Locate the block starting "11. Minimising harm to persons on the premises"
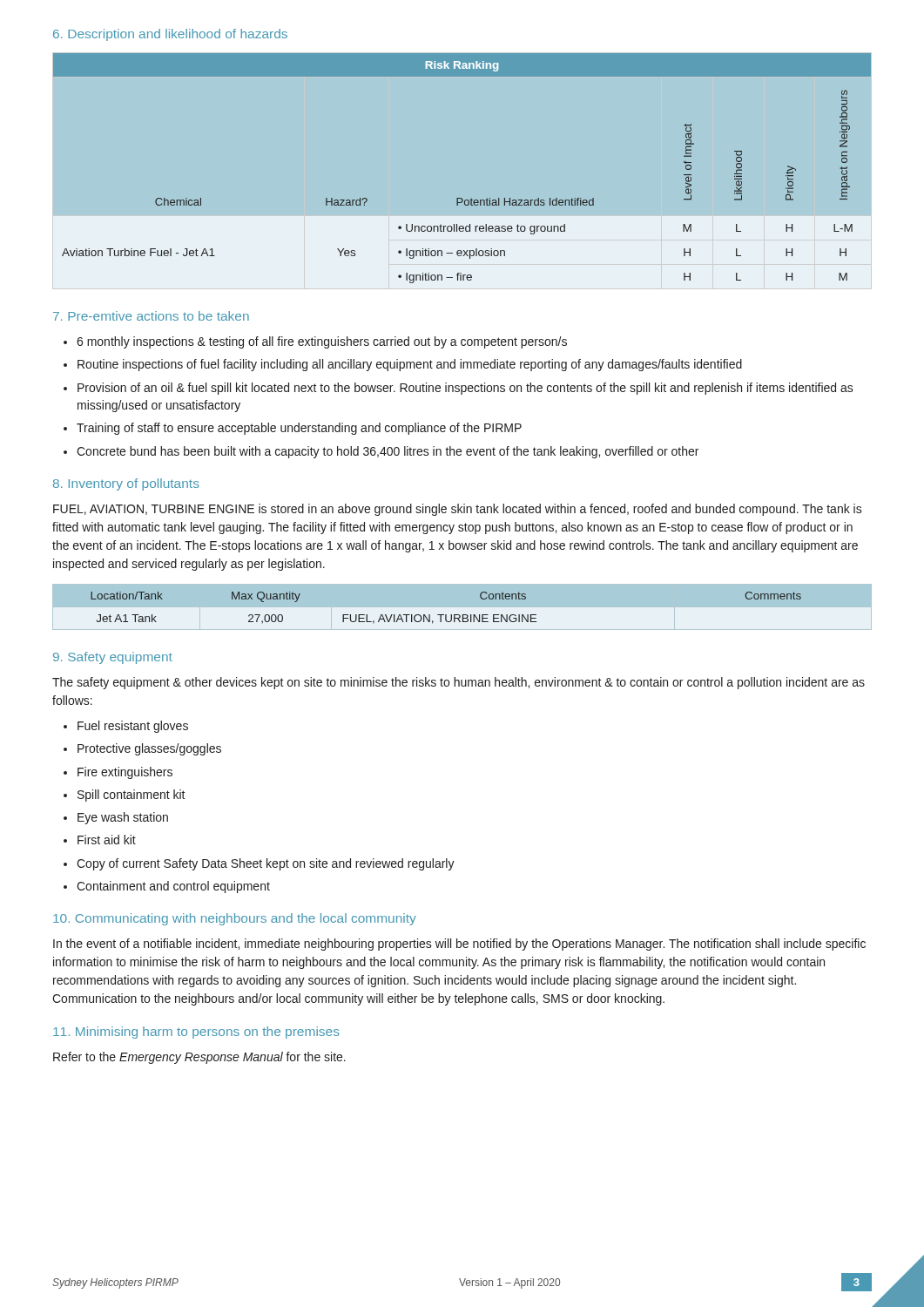Viewport: 924px width, 1307px height. [196, 1032]
